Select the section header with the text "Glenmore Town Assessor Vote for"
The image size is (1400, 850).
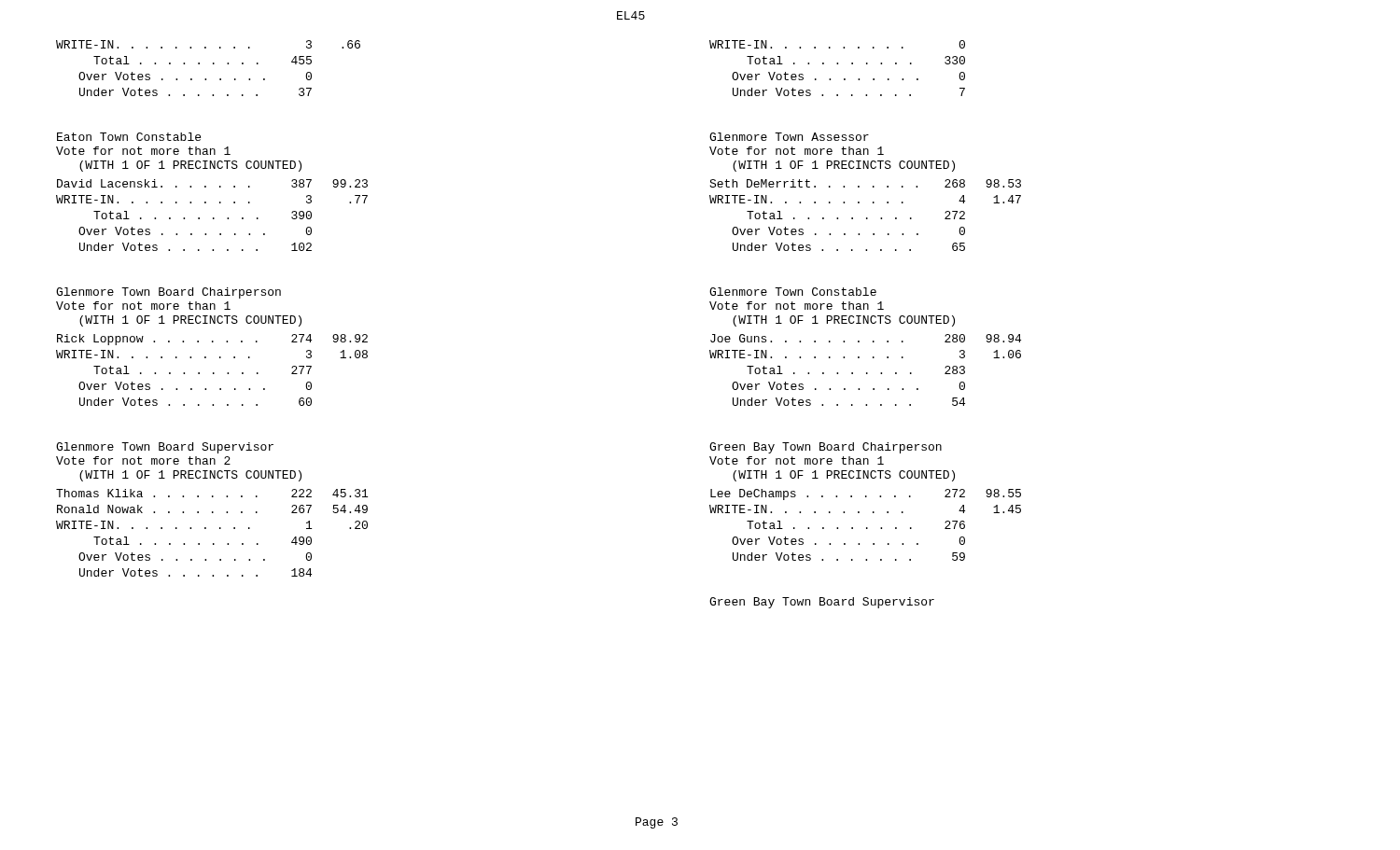tap(833, 152)
